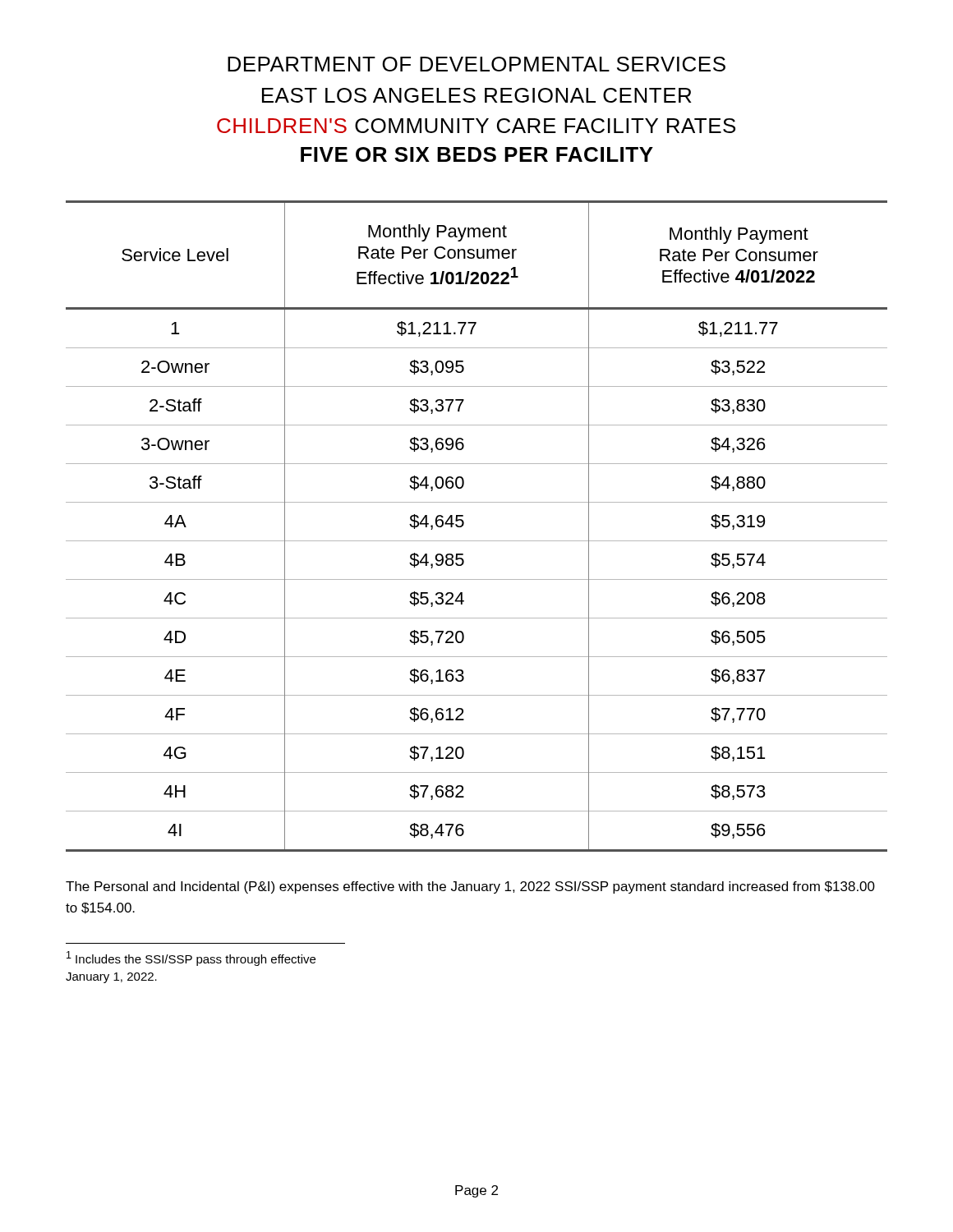This screenshot has width=953, height=1232.
Task: Find the text block that says "The Personal and Incidental (P&I) expenses effective"
Action: tap(470, 897)
